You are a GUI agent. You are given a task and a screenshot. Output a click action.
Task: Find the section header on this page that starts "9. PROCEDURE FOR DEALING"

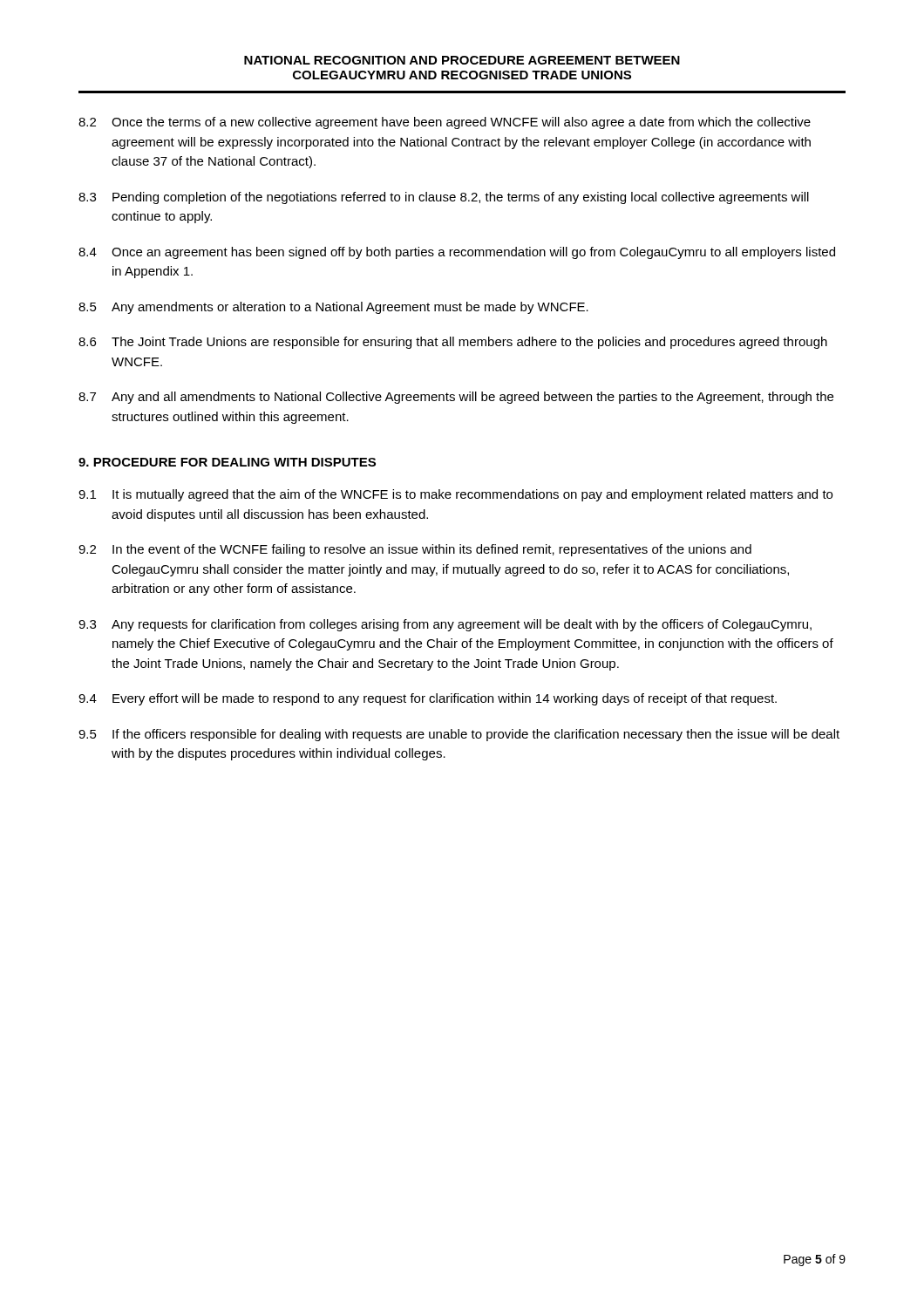tap(227, 462)
